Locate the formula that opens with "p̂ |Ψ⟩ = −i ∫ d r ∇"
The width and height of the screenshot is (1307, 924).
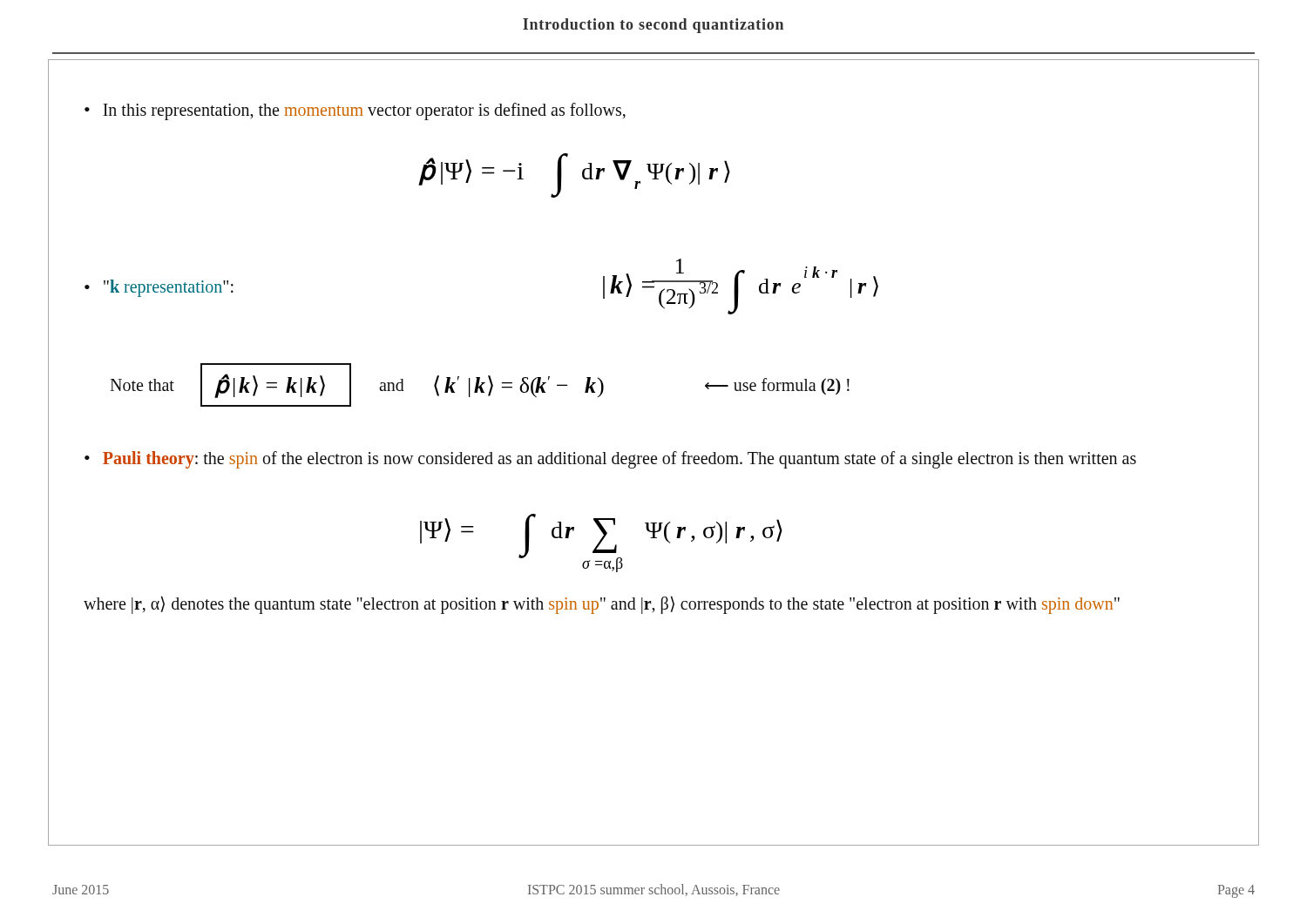coord(654,171)
